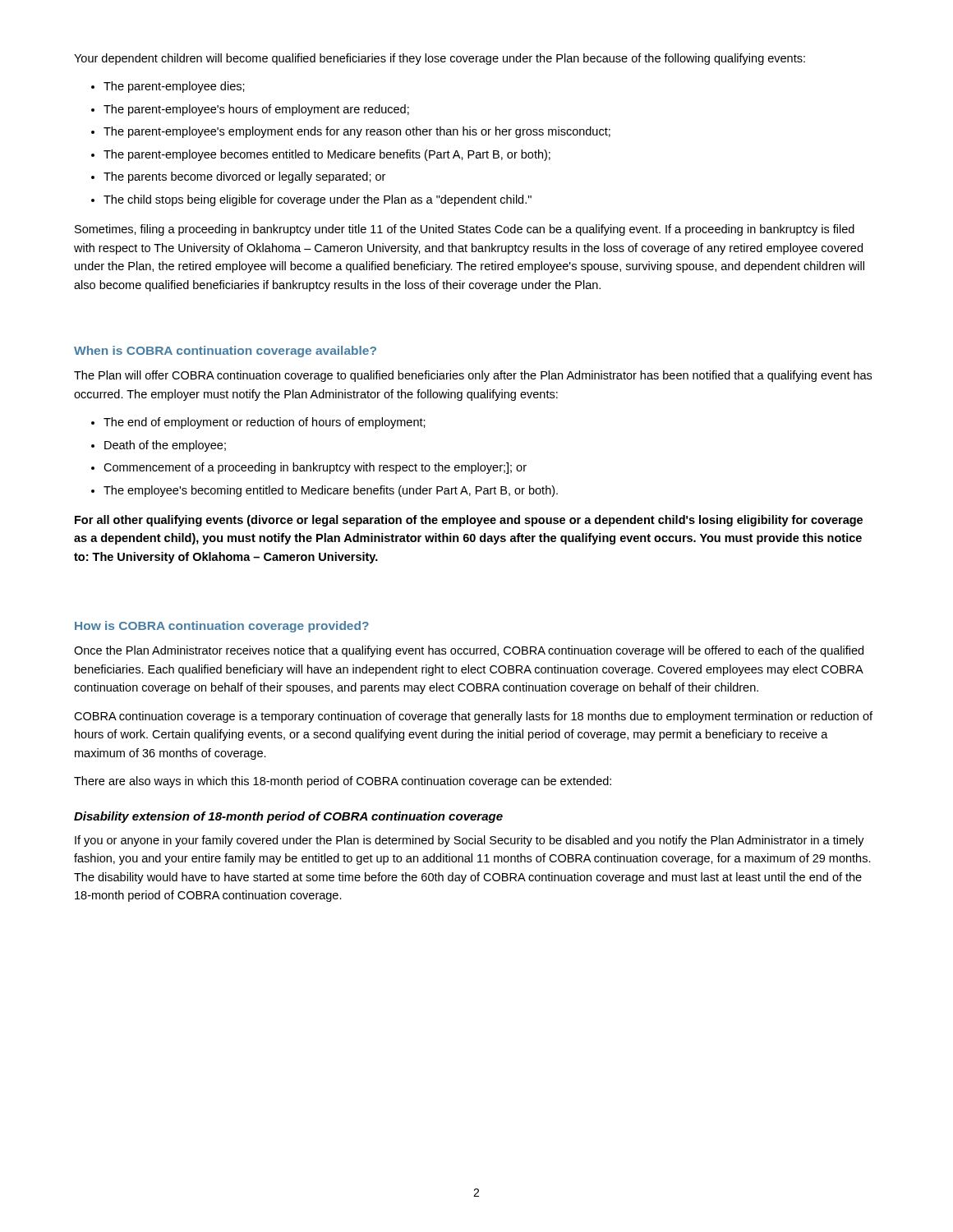This screenshot has width=953, height=1232.
Task: Point to the text block starting "The child stops being eligible for coverage"
Action: pos(318,199)
